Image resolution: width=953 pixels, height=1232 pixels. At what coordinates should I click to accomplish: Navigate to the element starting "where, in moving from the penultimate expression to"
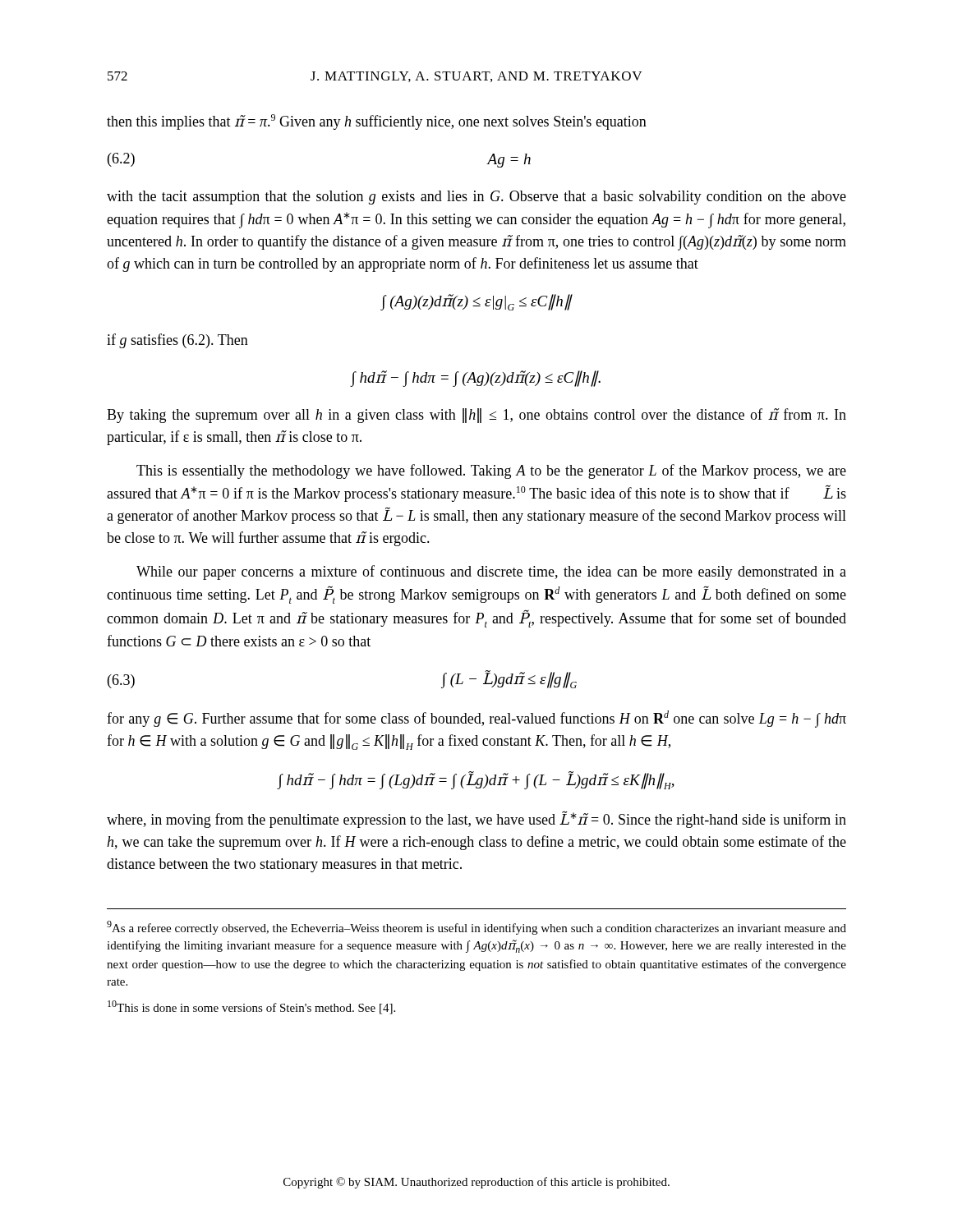click(x=476, y=842)
